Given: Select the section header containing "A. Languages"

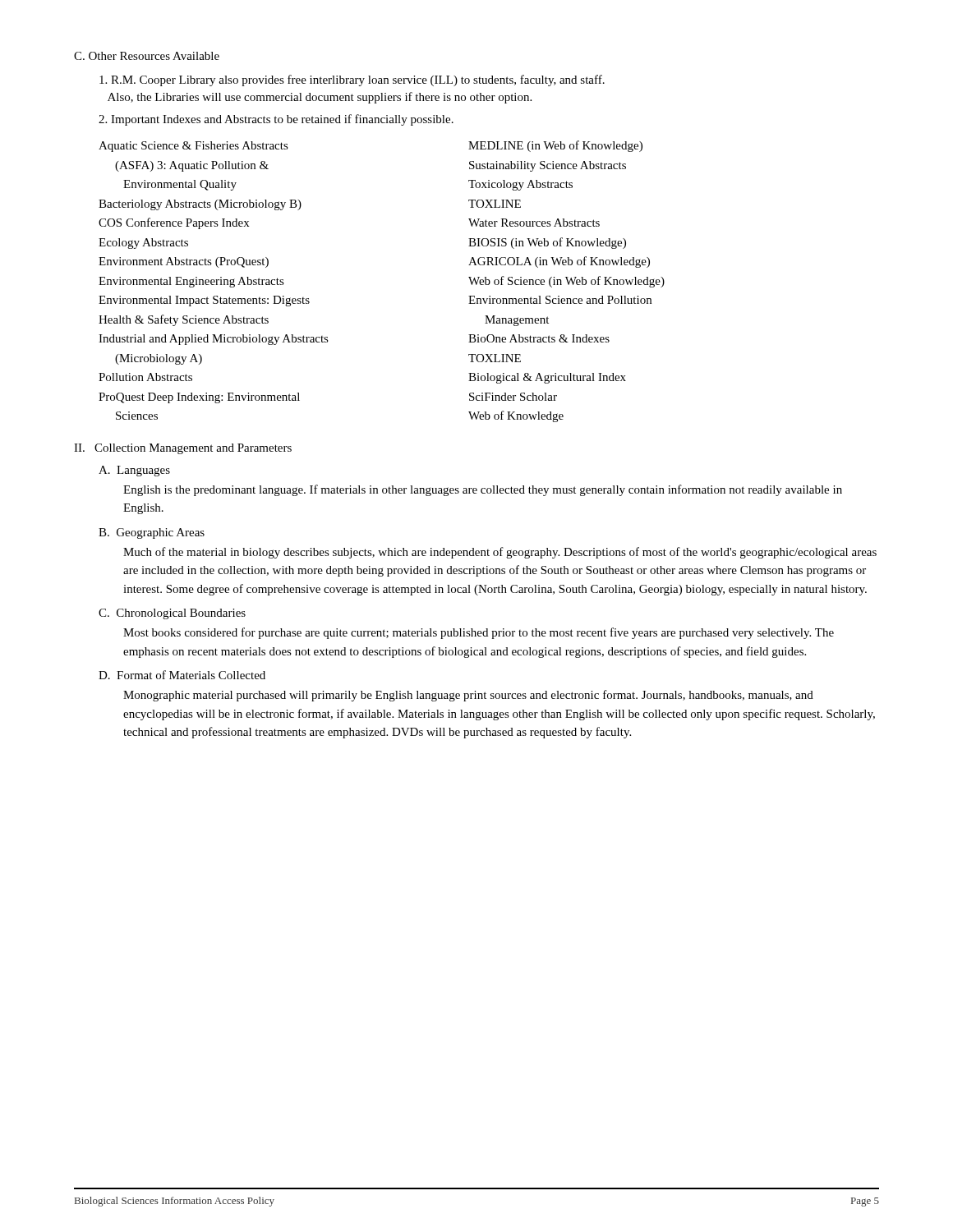Looking at the screenshot, I should [x=134, y=469].
